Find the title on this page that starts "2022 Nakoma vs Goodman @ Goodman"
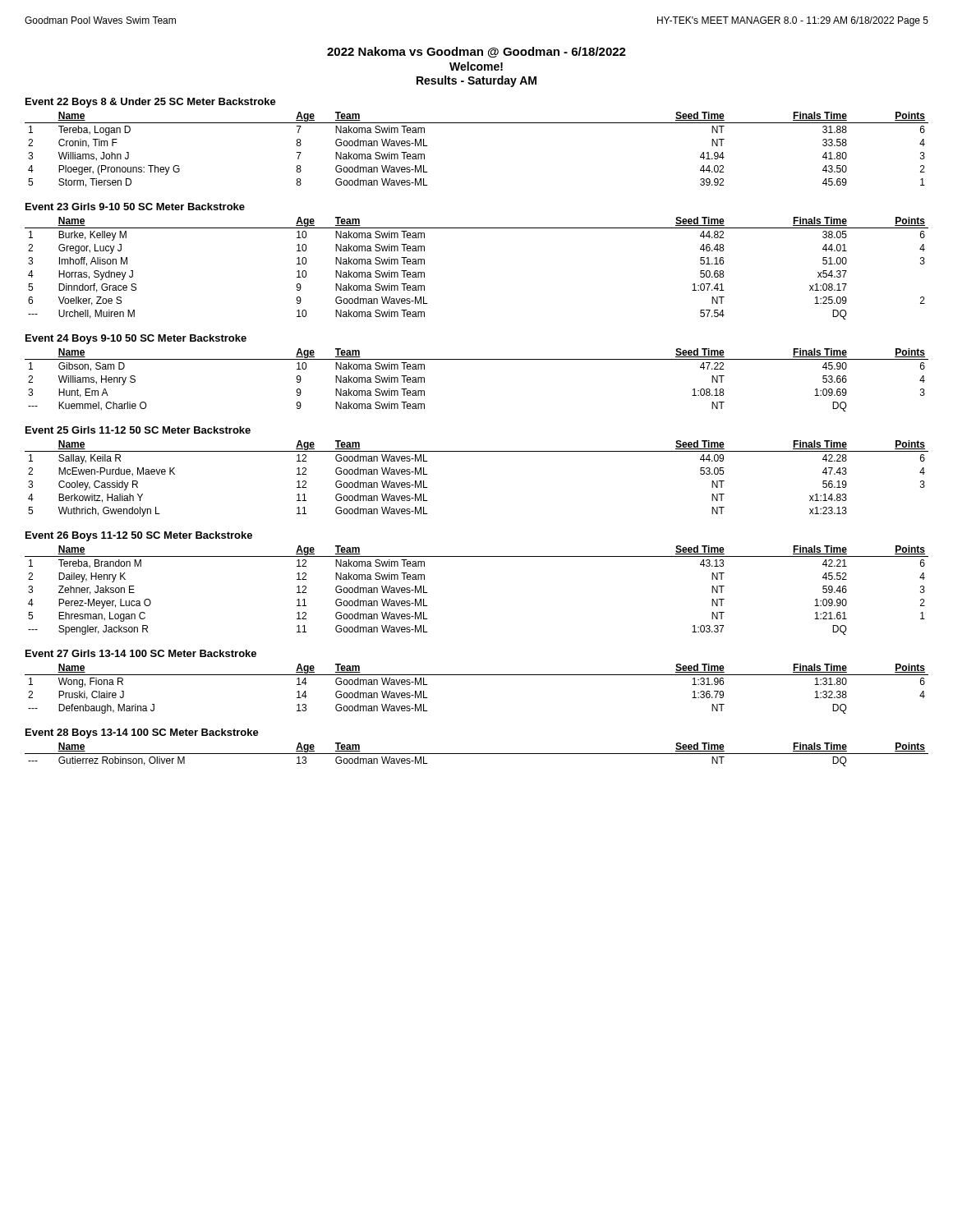 476,51
